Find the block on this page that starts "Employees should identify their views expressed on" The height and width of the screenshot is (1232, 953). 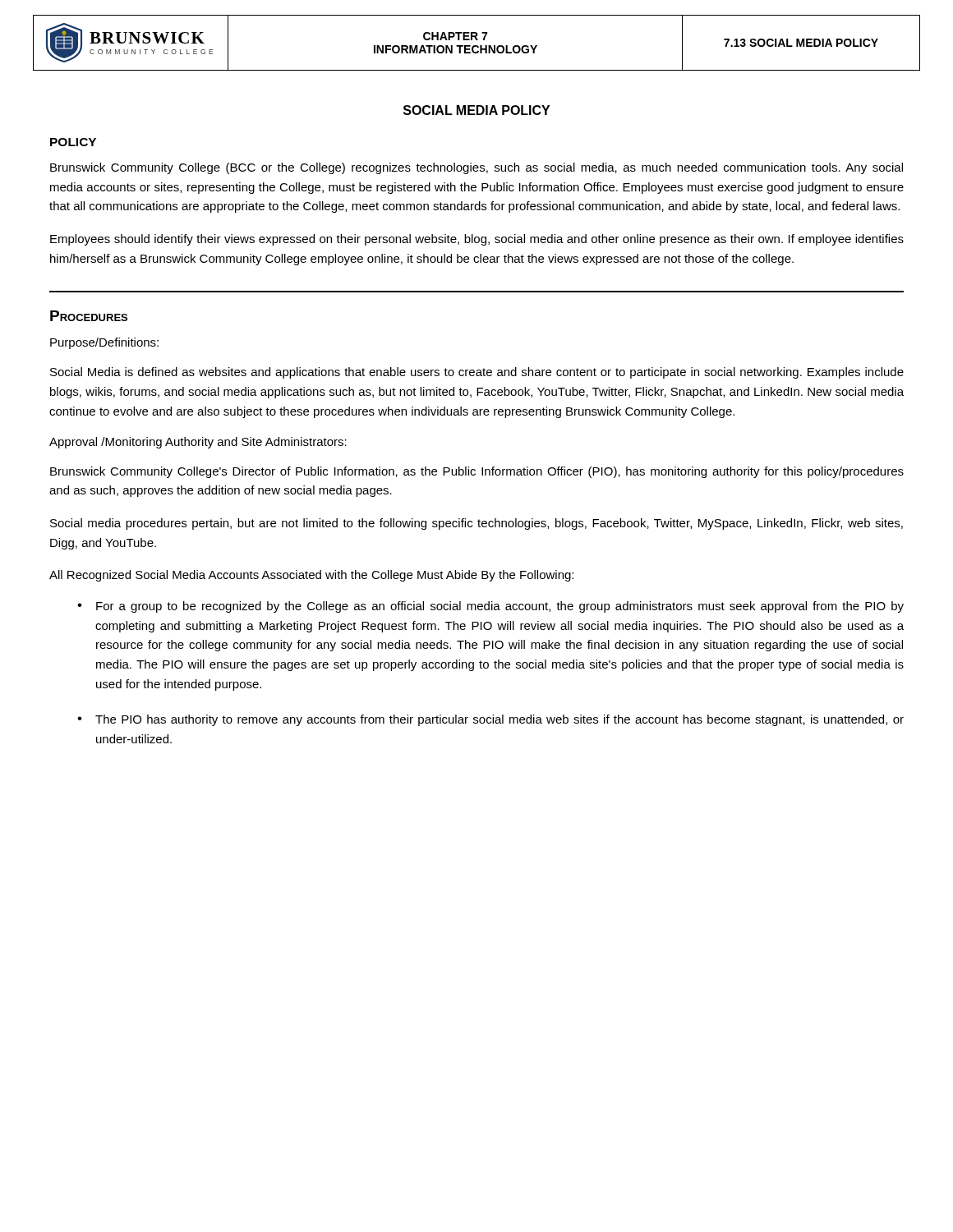(x=476, y=248)
